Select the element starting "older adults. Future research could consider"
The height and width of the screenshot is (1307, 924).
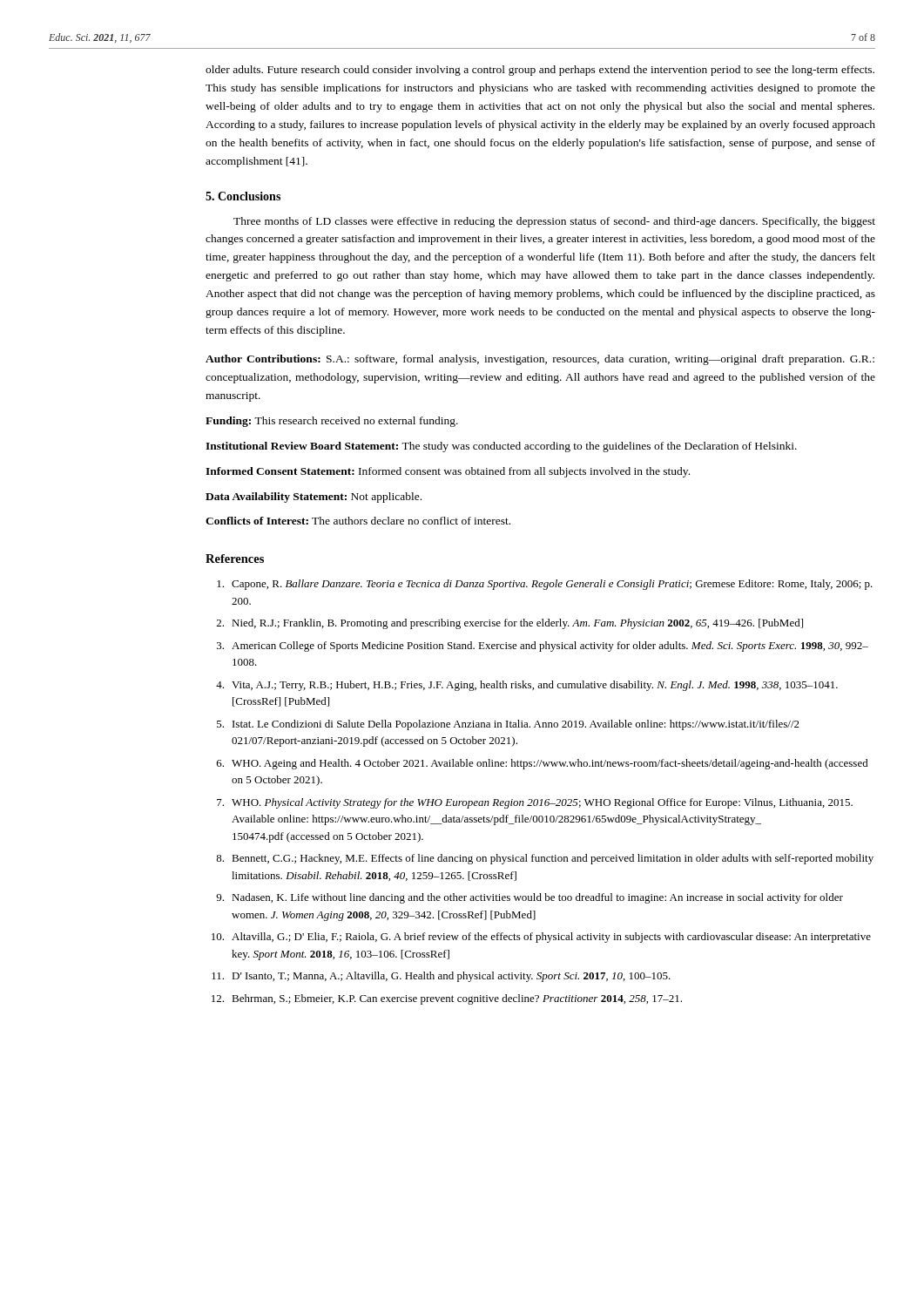(x=540, y=115)
